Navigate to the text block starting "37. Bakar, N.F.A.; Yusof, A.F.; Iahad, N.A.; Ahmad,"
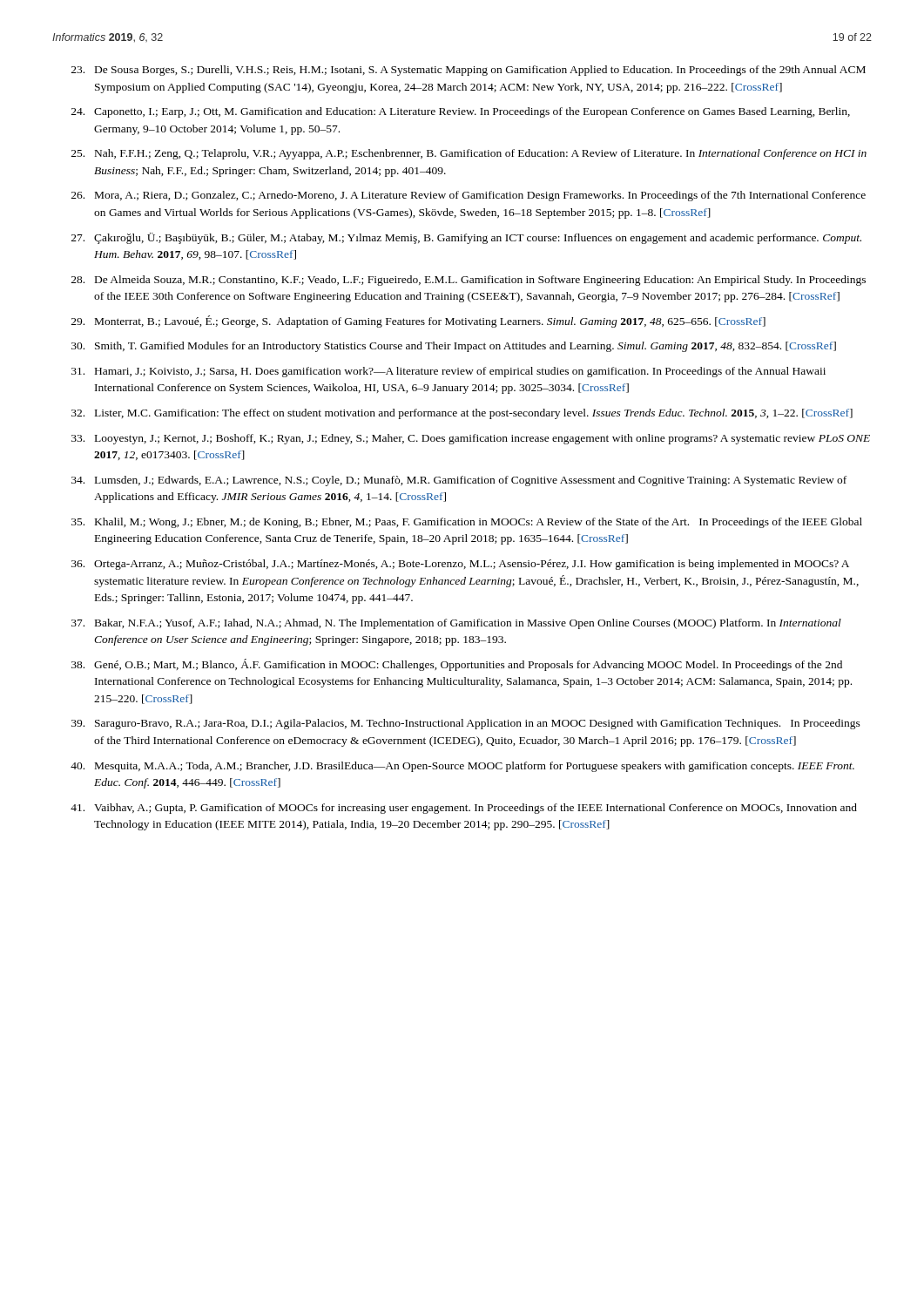This screenshot has height=1307, width=924. coord(462,631)
